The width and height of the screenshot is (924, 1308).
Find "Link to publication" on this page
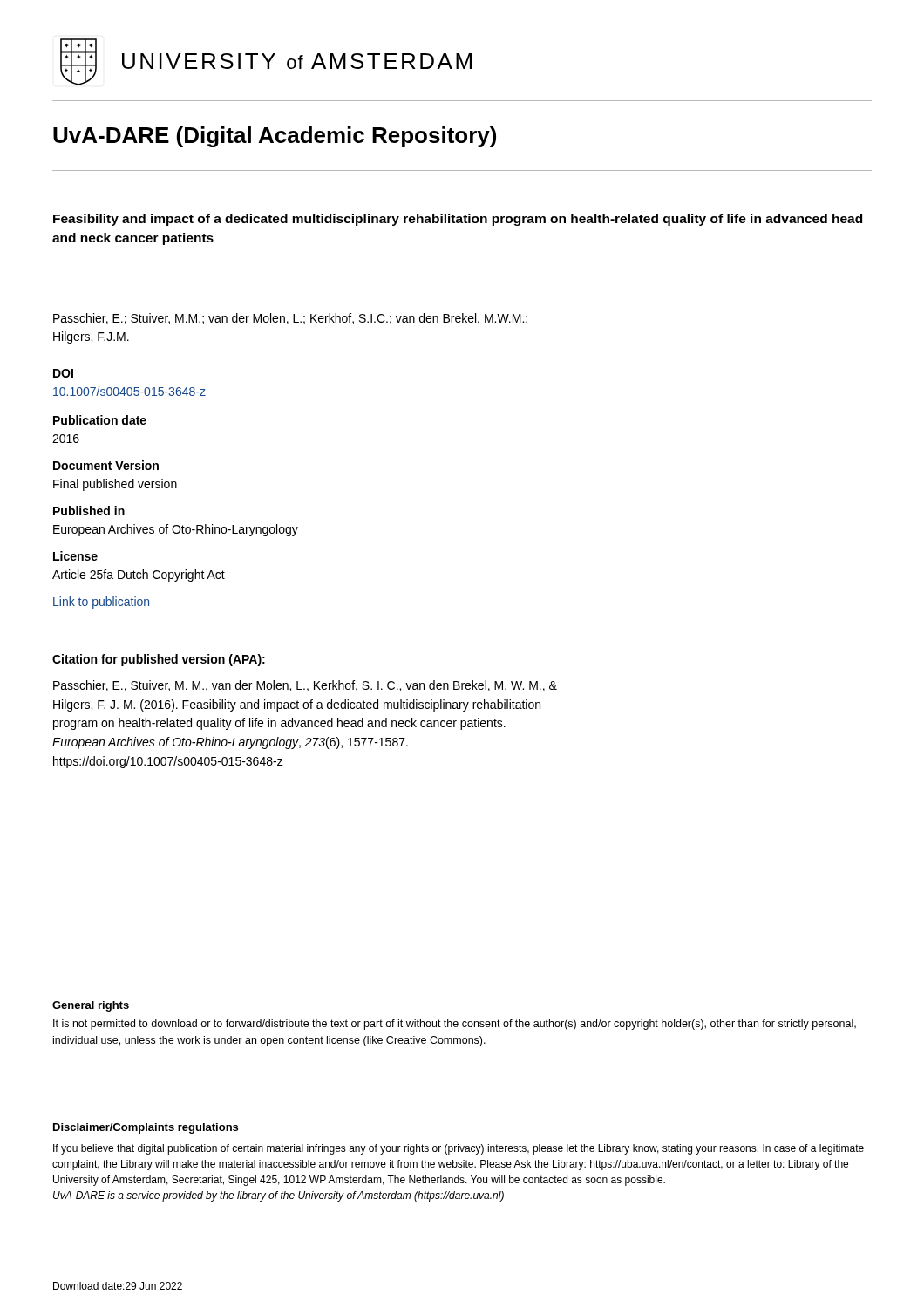[x=101, y=602]
